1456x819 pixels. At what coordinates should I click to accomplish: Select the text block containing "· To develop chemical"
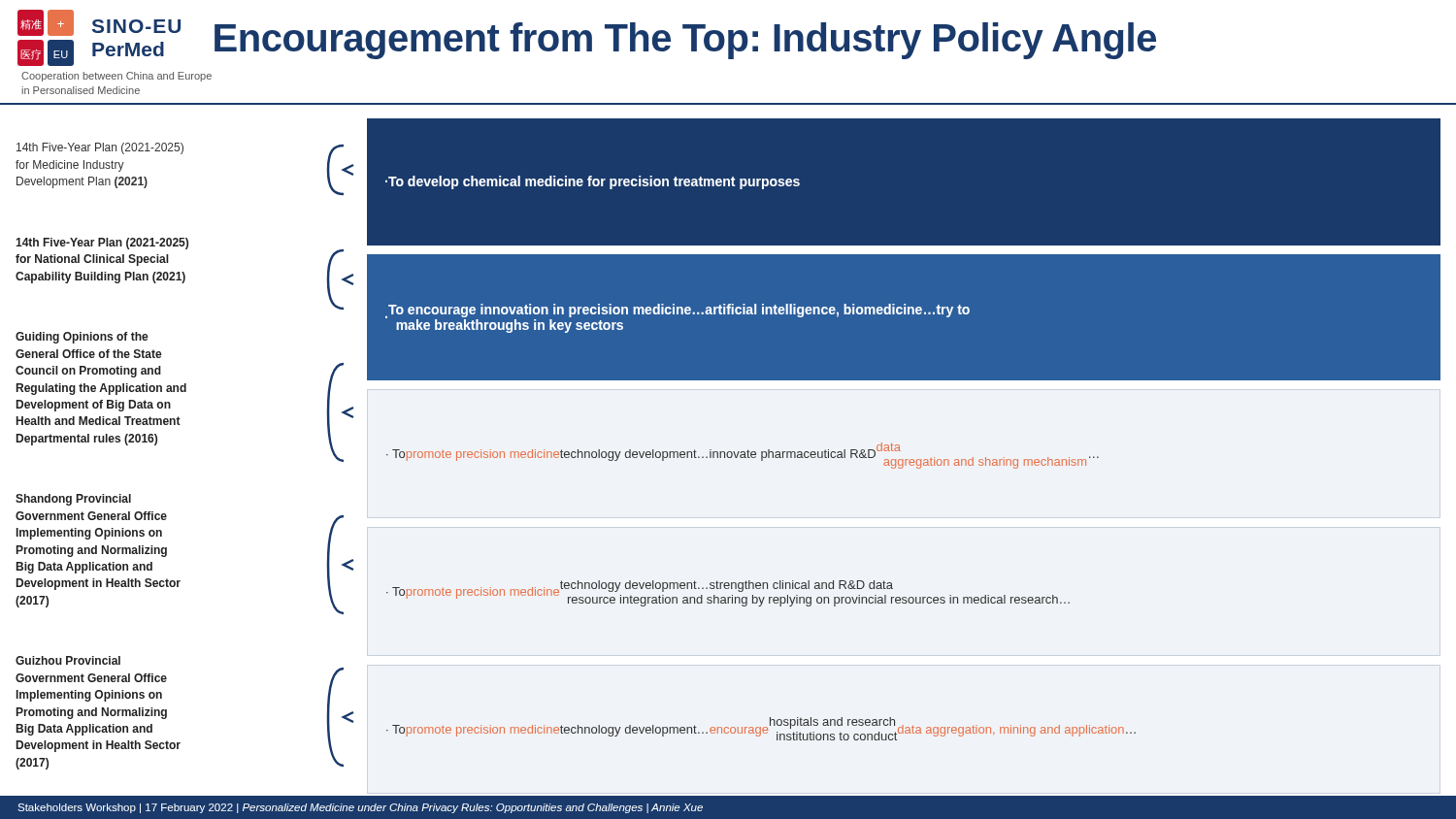592,182
